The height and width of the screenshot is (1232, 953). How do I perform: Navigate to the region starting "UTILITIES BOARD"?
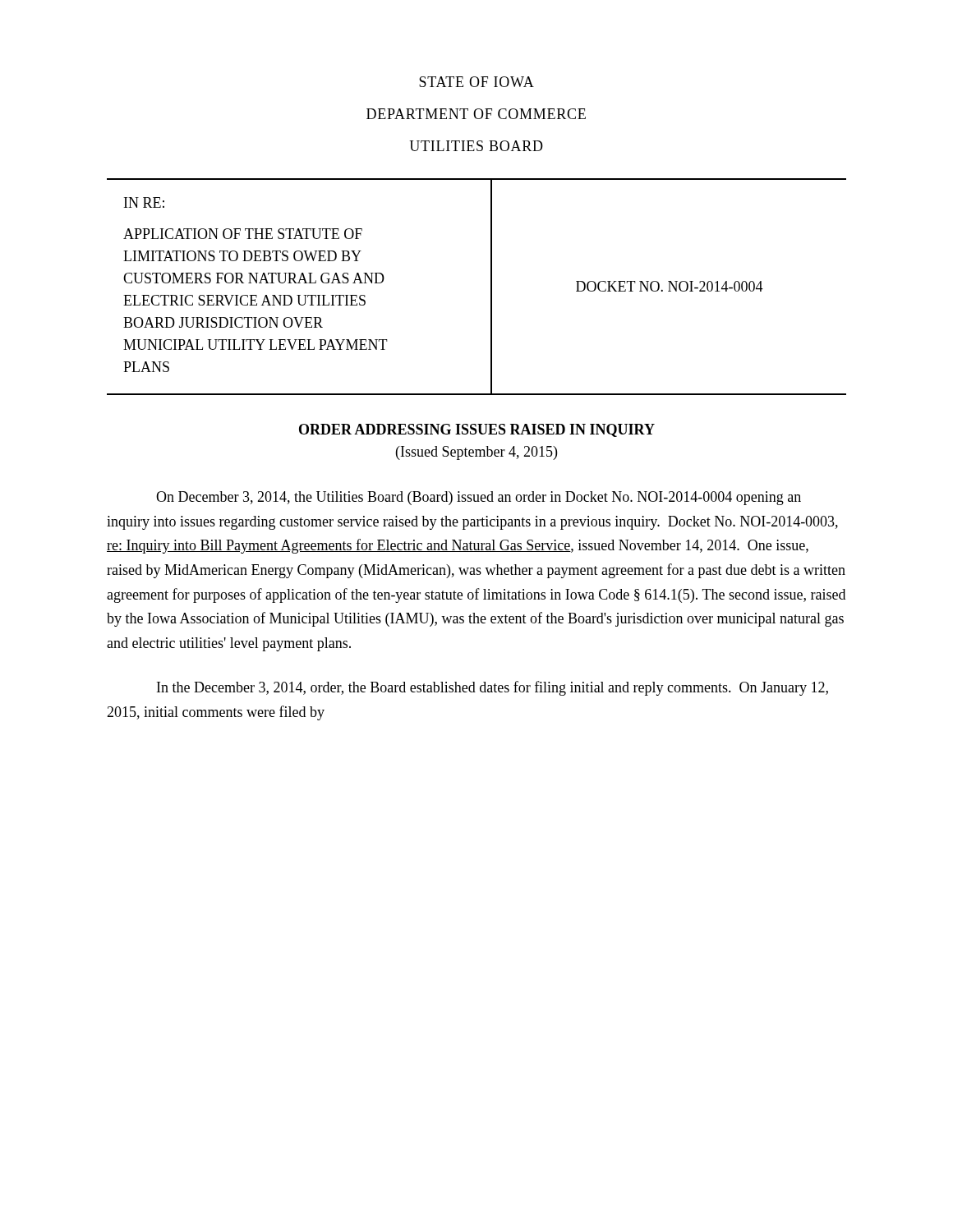coord(476,147)
